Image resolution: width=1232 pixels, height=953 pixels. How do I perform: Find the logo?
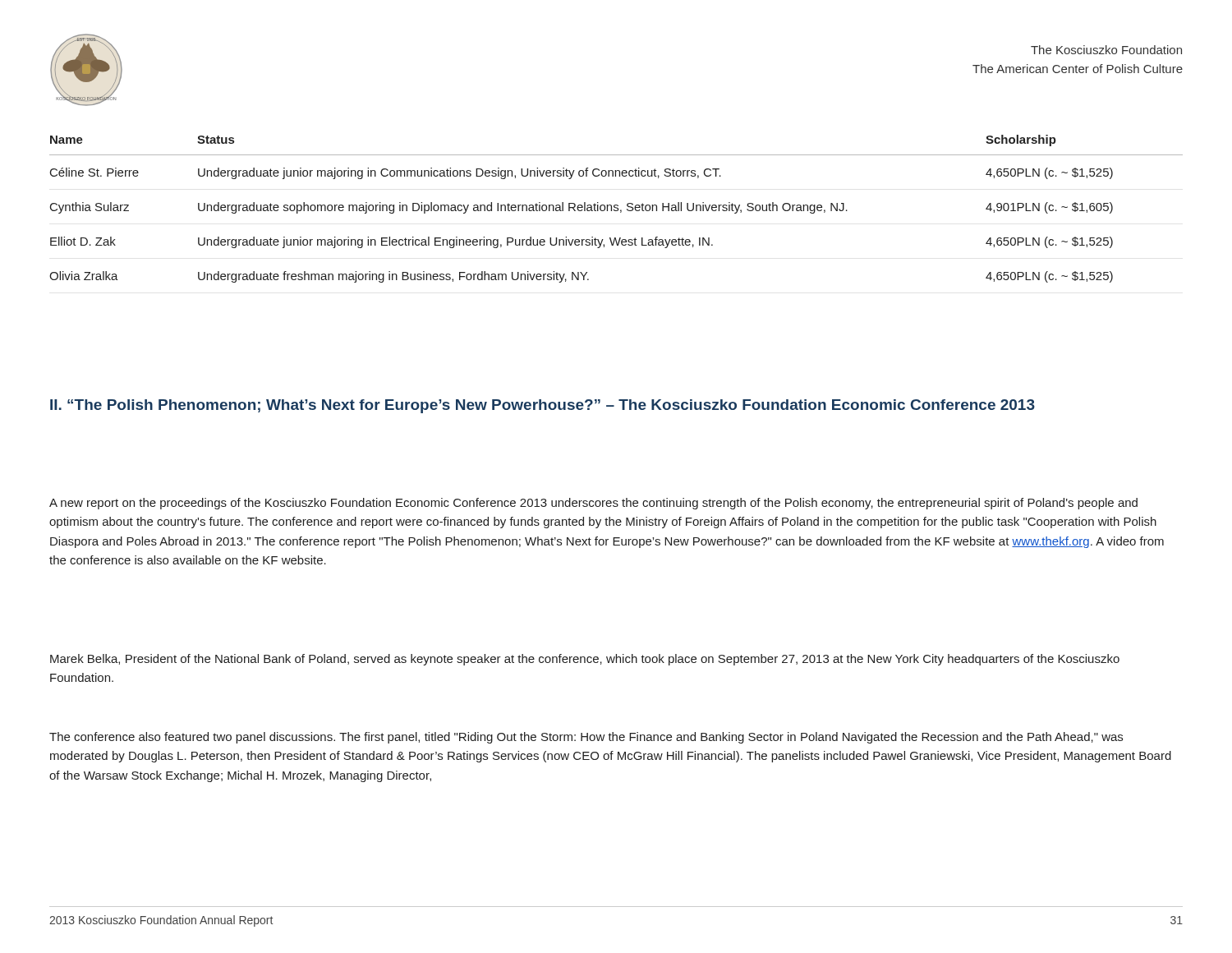point(86,71)
